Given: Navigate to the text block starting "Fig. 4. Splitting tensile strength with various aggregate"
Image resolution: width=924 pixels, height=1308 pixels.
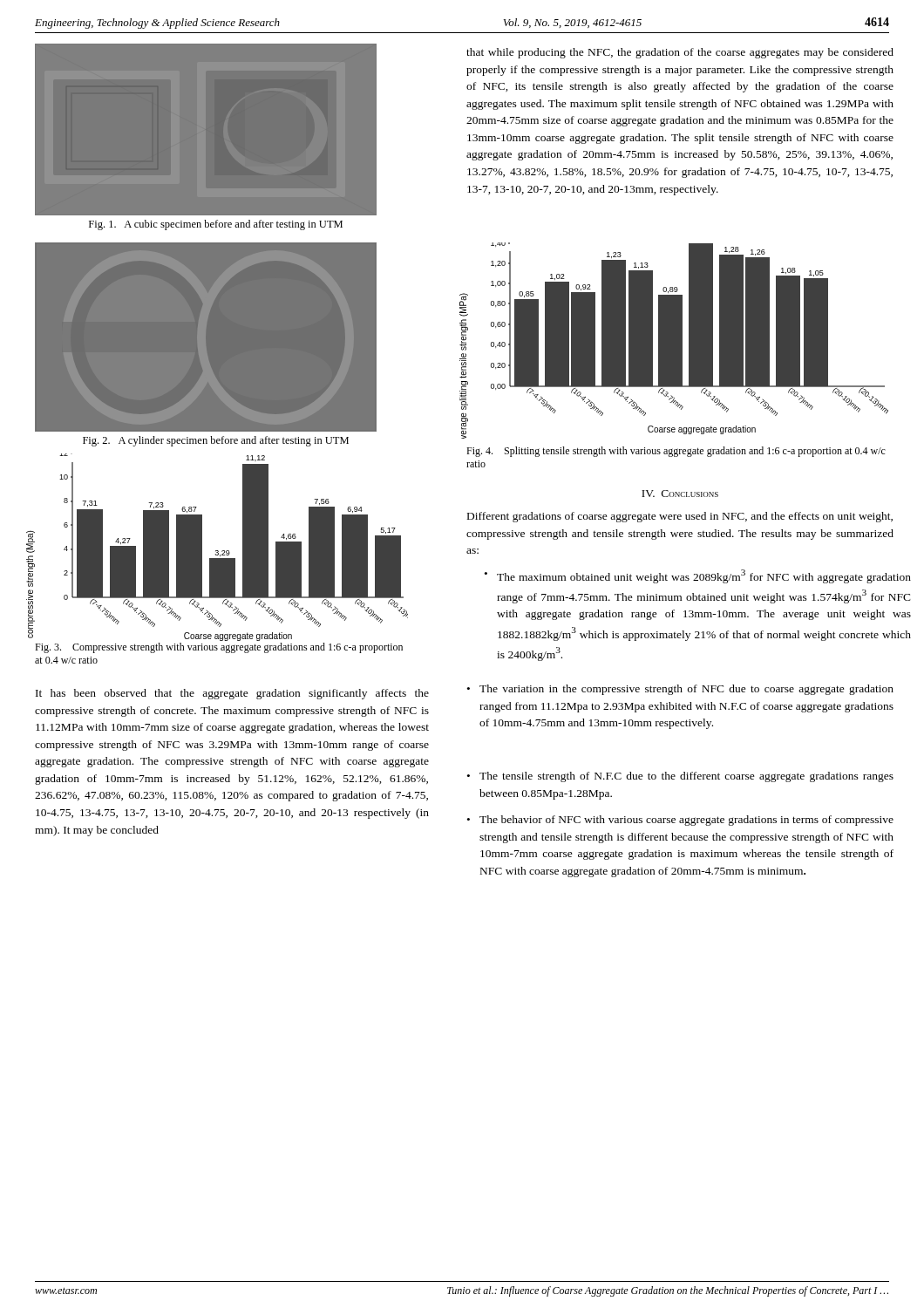Looking at the screenshot, I should (676, 457).
